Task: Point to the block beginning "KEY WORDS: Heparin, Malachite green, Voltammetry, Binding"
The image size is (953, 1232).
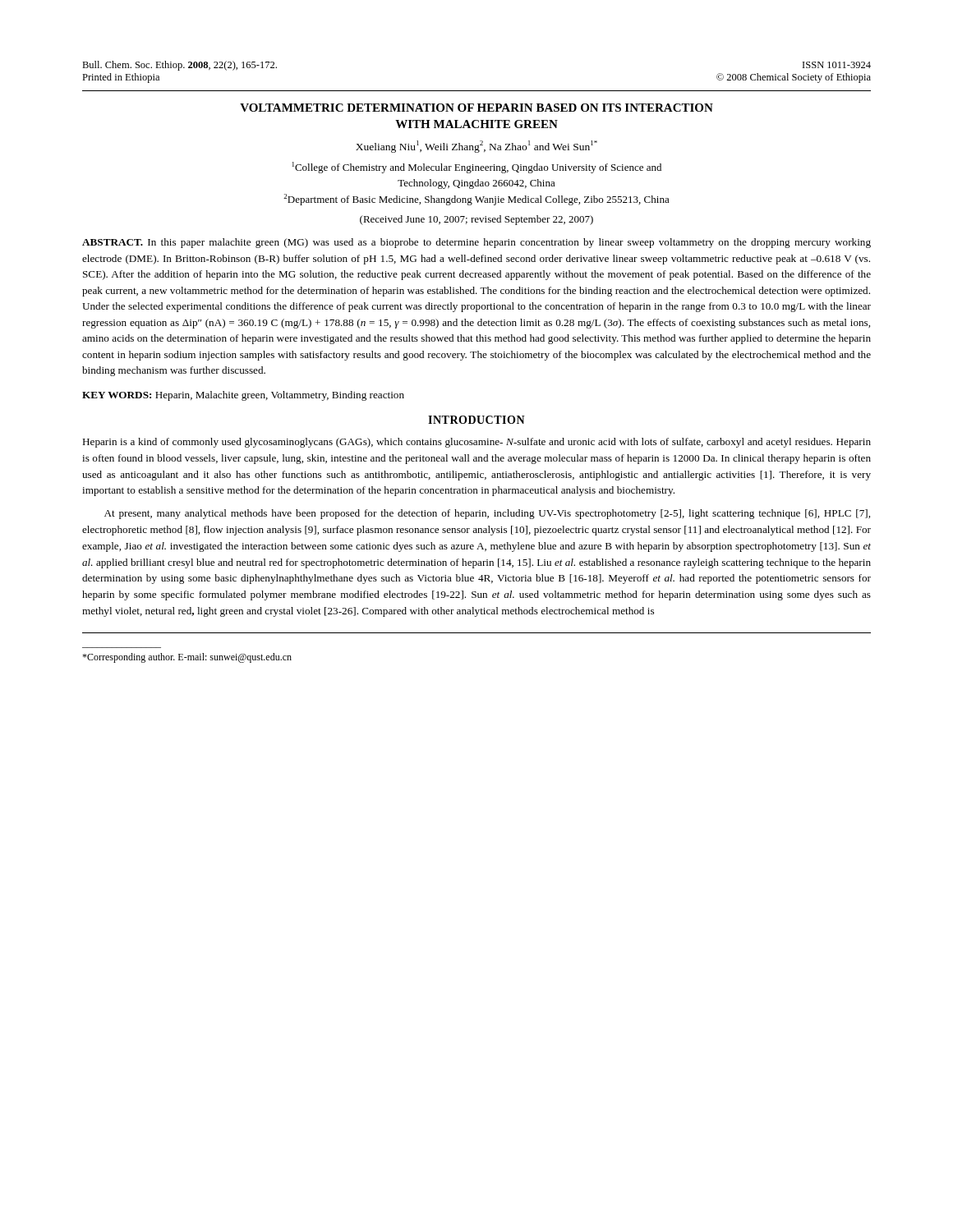Action: (243, 394)
